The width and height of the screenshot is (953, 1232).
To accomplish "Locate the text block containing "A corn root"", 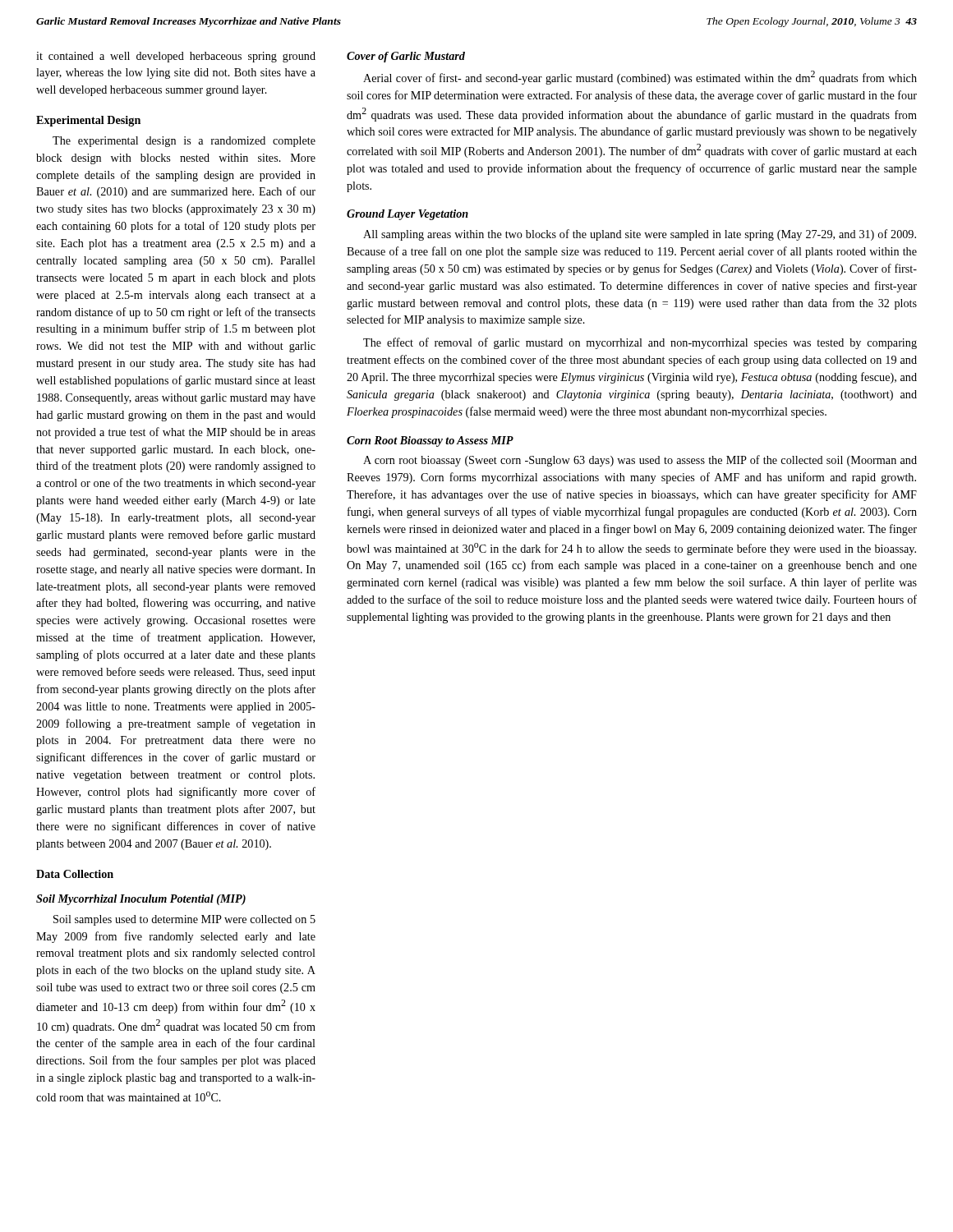I will coord(632,538).
